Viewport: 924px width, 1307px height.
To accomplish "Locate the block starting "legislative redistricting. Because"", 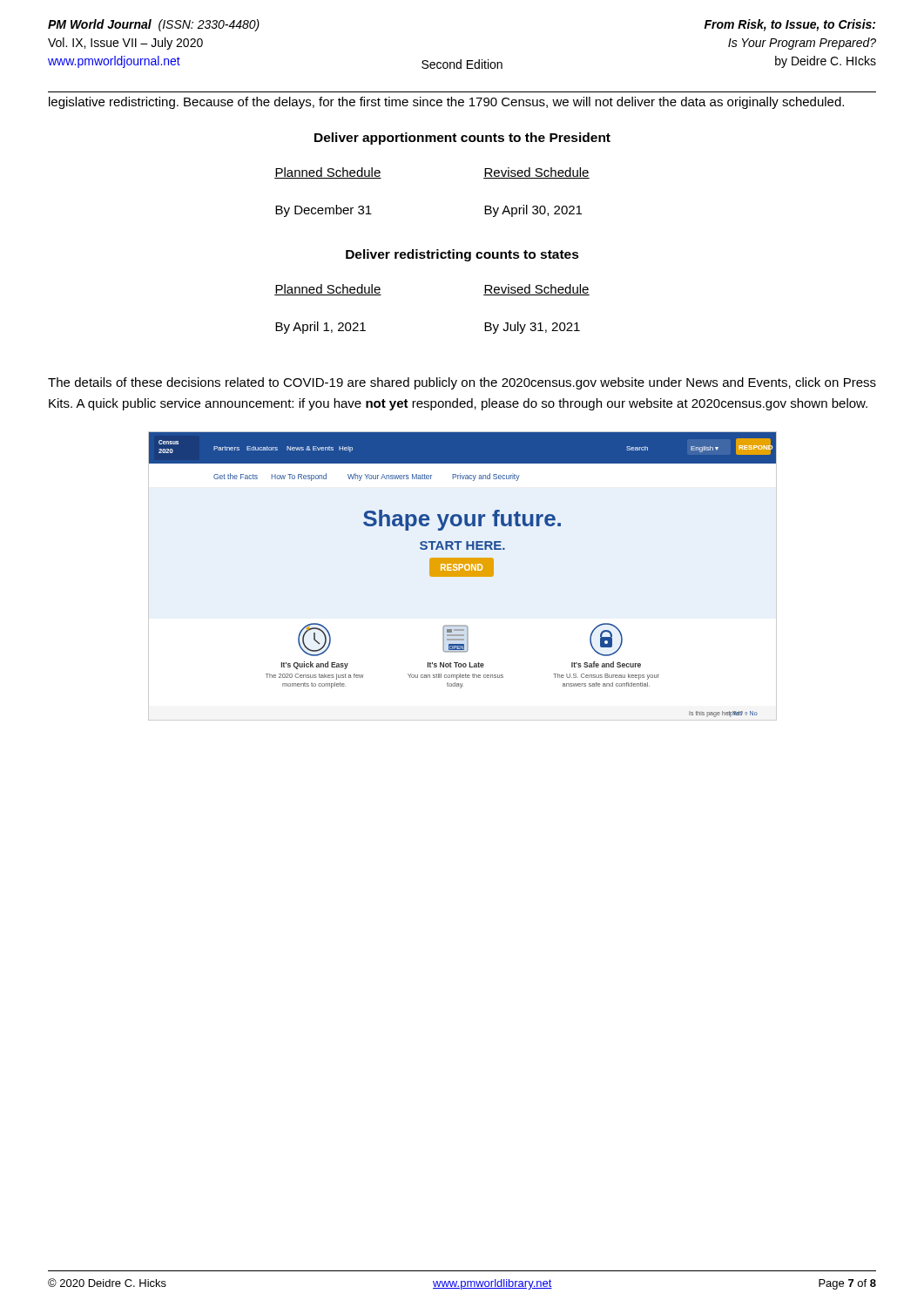I will [x=447, y=101].
